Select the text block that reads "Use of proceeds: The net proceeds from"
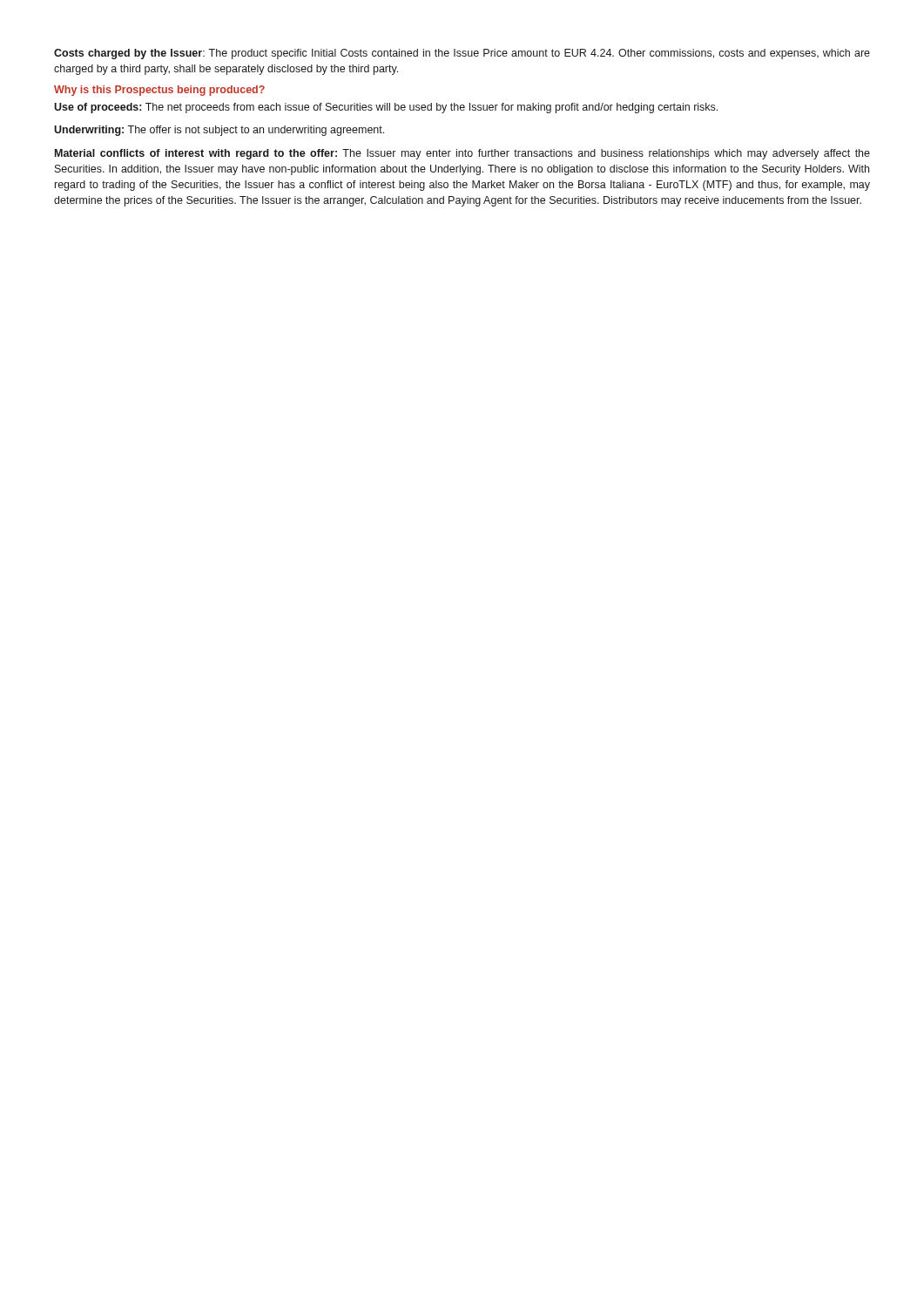924x1307 pixels. click(386, 107)
